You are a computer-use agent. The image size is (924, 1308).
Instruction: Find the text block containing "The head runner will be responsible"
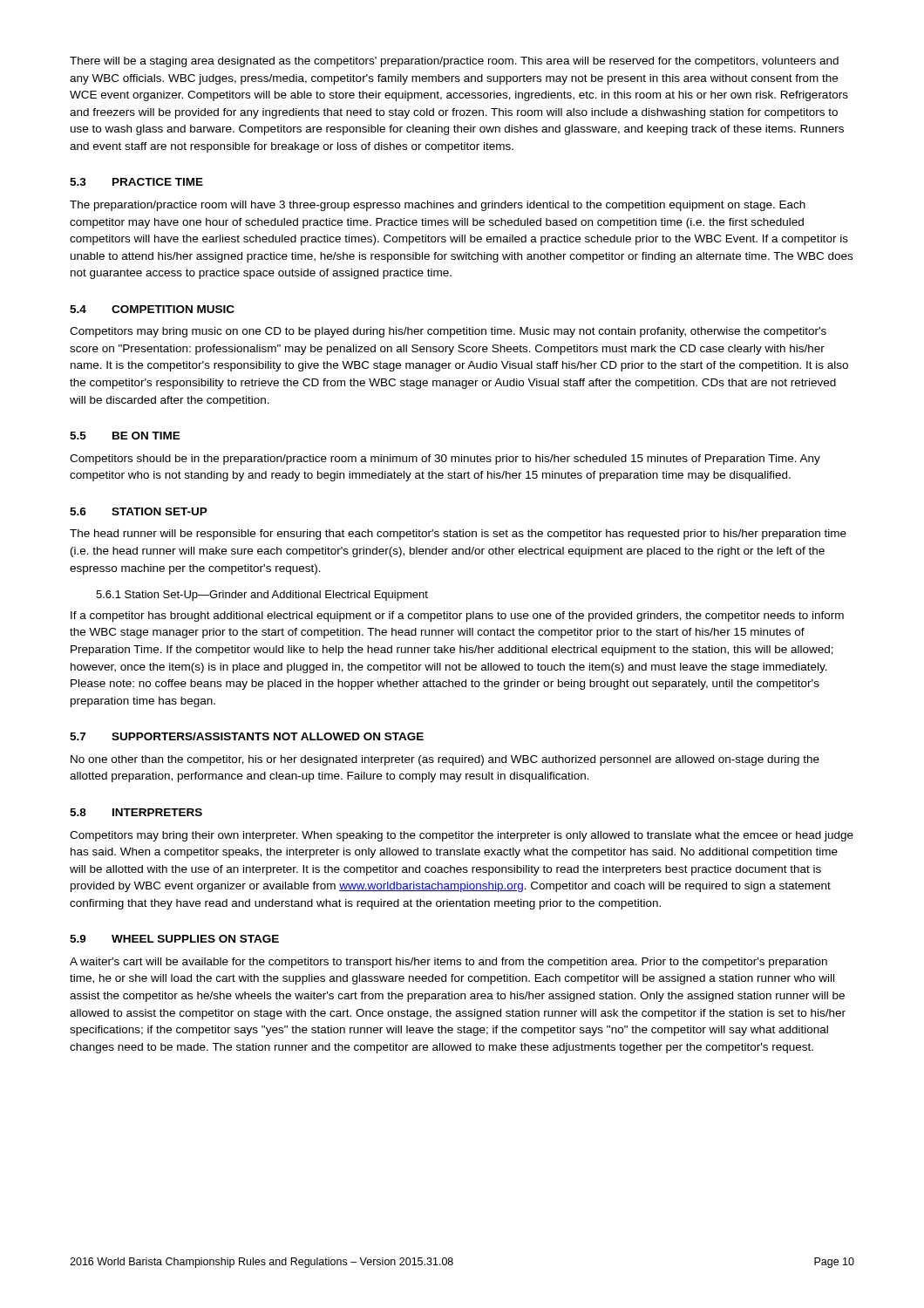462,551
